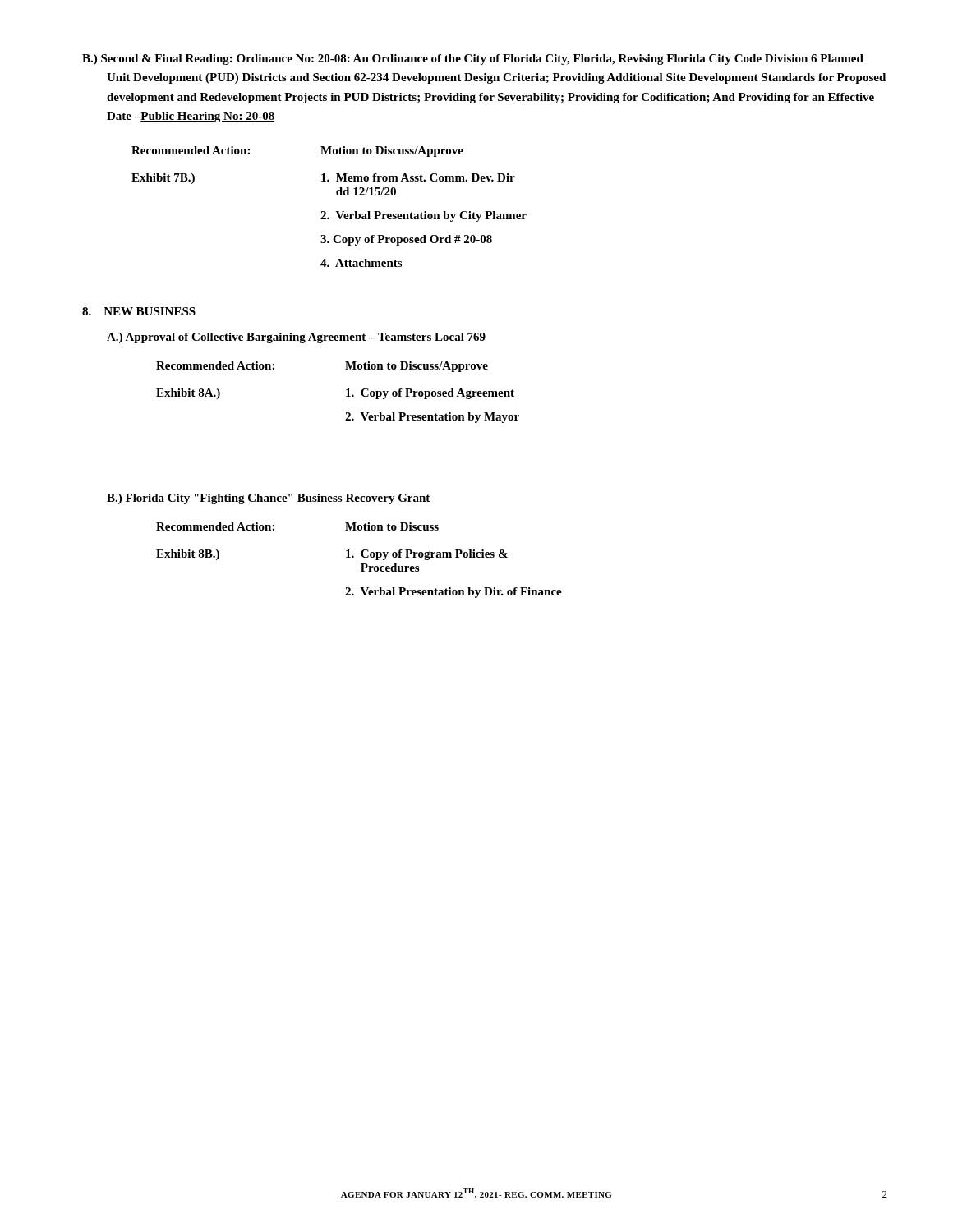Select the text block starting "2. Verbal Presentation by Dir. of Finance"
Image resolution: width=953 pixels, height=1232 pixels.
453,591
